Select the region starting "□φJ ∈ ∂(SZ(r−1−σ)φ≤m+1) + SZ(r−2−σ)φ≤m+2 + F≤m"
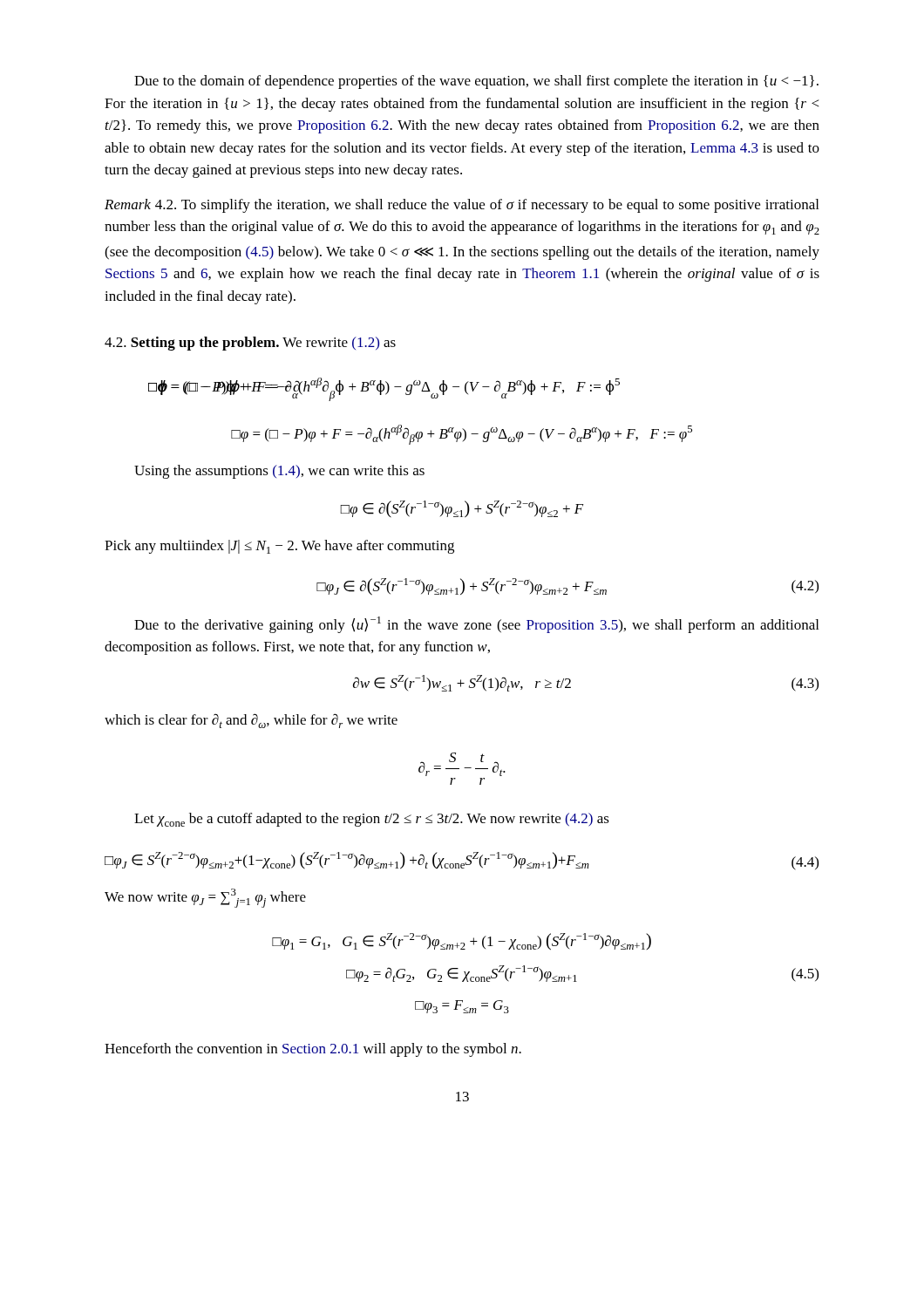The height and width of the screenshot is (1308, 924). click(x=462, y=586)
